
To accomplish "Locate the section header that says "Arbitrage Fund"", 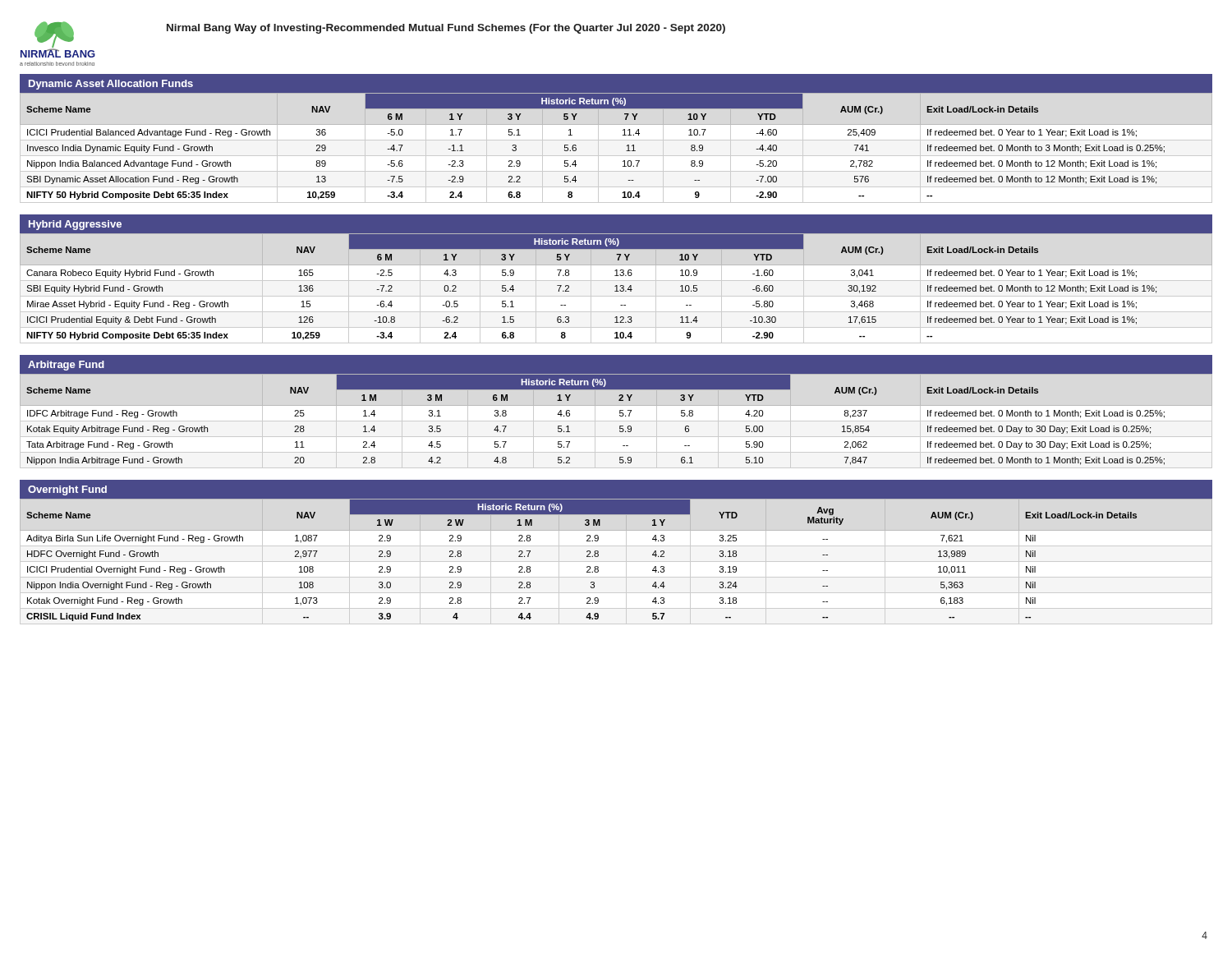I will click(x=66, y=364).
